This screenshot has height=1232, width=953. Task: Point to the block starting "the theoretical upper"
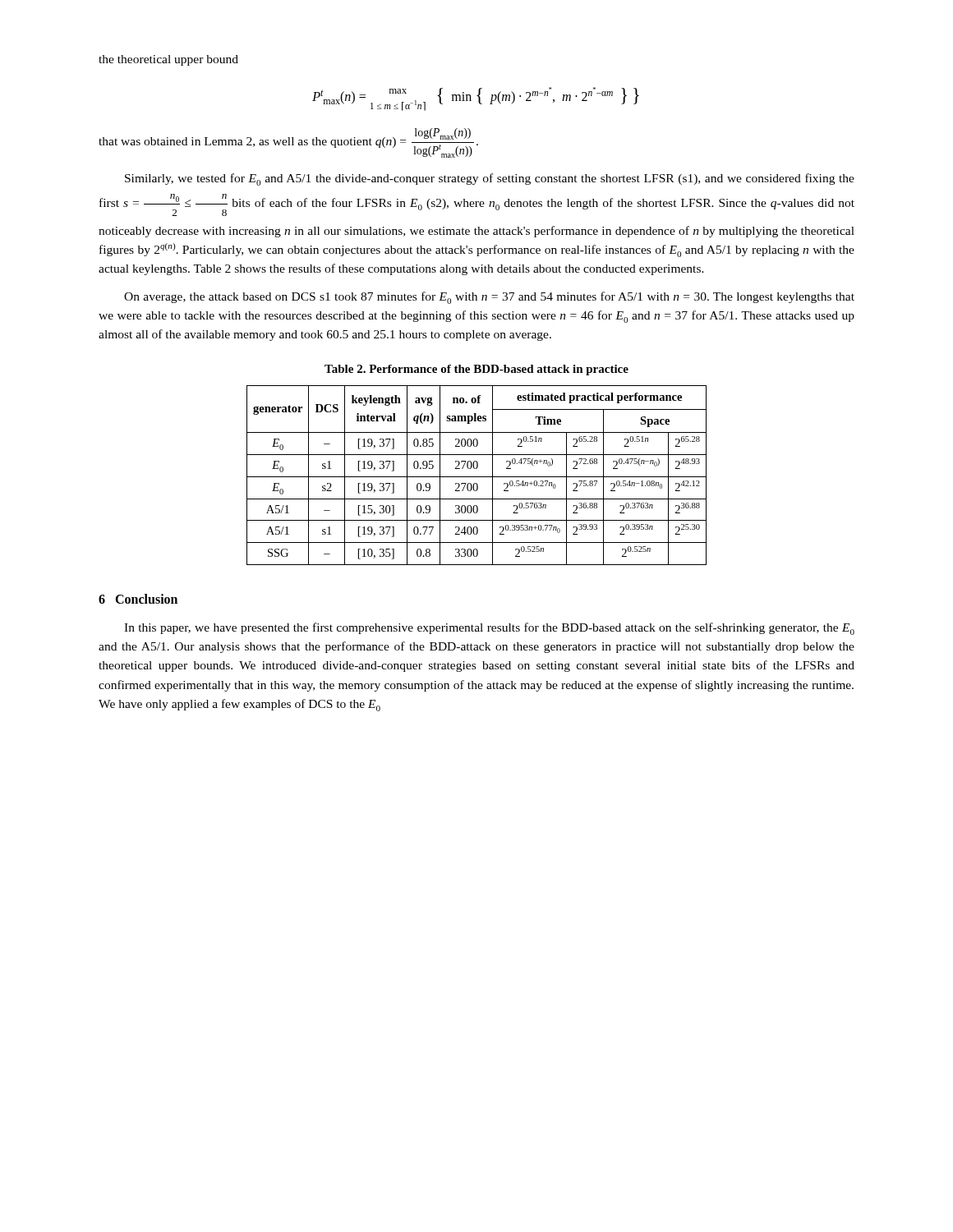pos(168,59)
